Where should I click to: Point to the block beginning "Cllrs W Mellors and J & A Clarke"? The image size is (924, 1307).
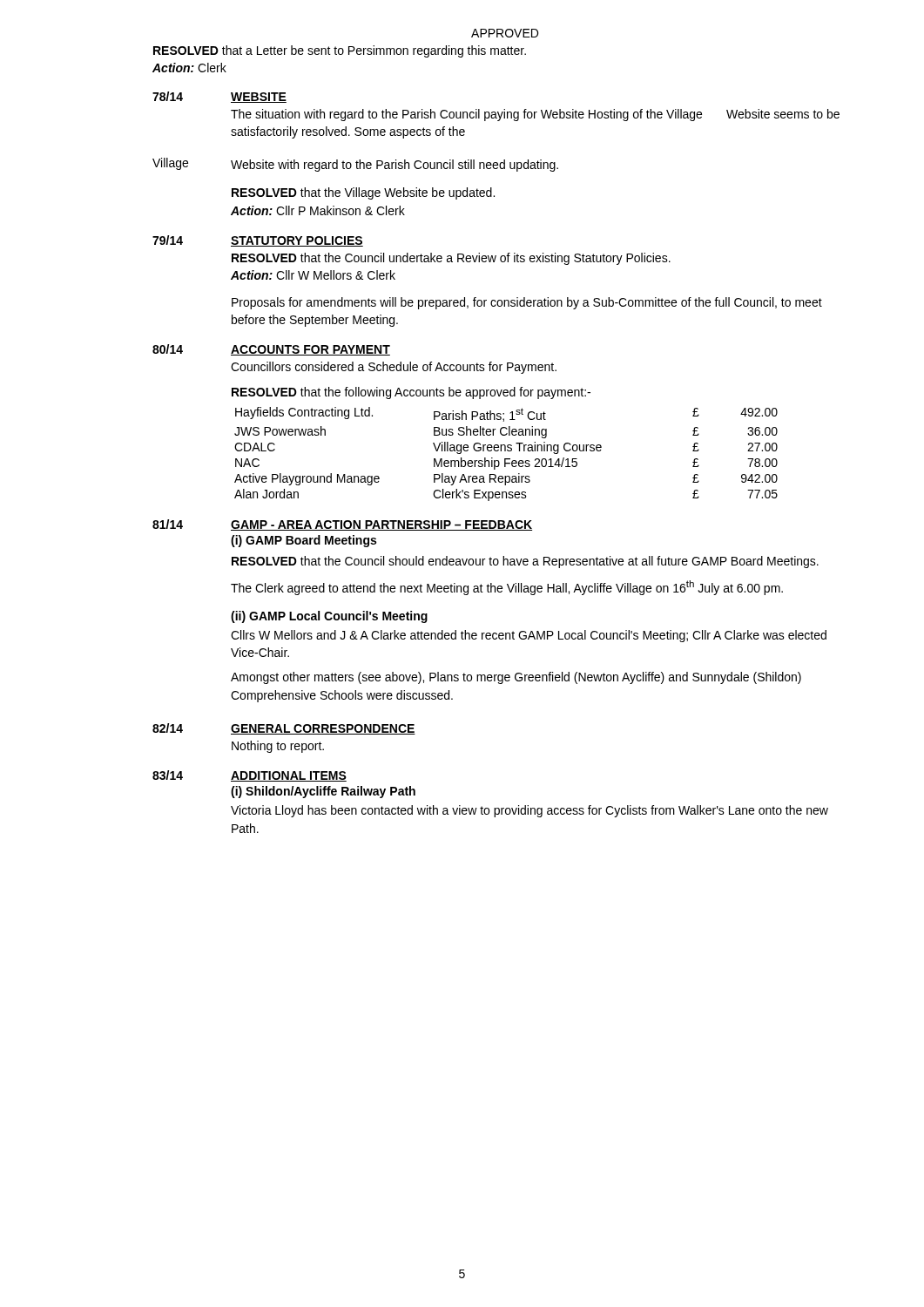tap(529, 644)
